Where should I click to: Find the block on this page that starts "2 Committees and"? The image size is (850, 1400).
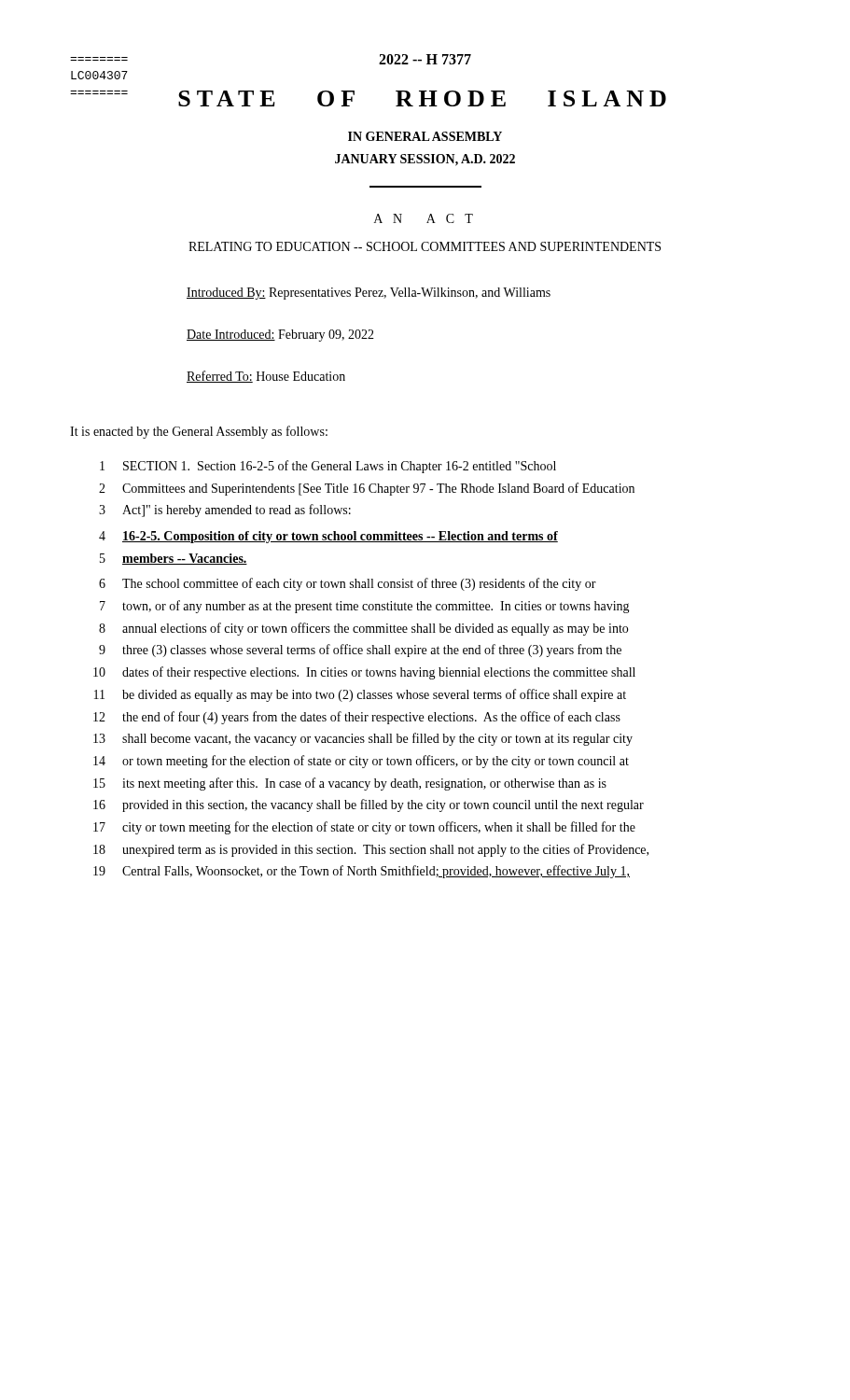425,489
